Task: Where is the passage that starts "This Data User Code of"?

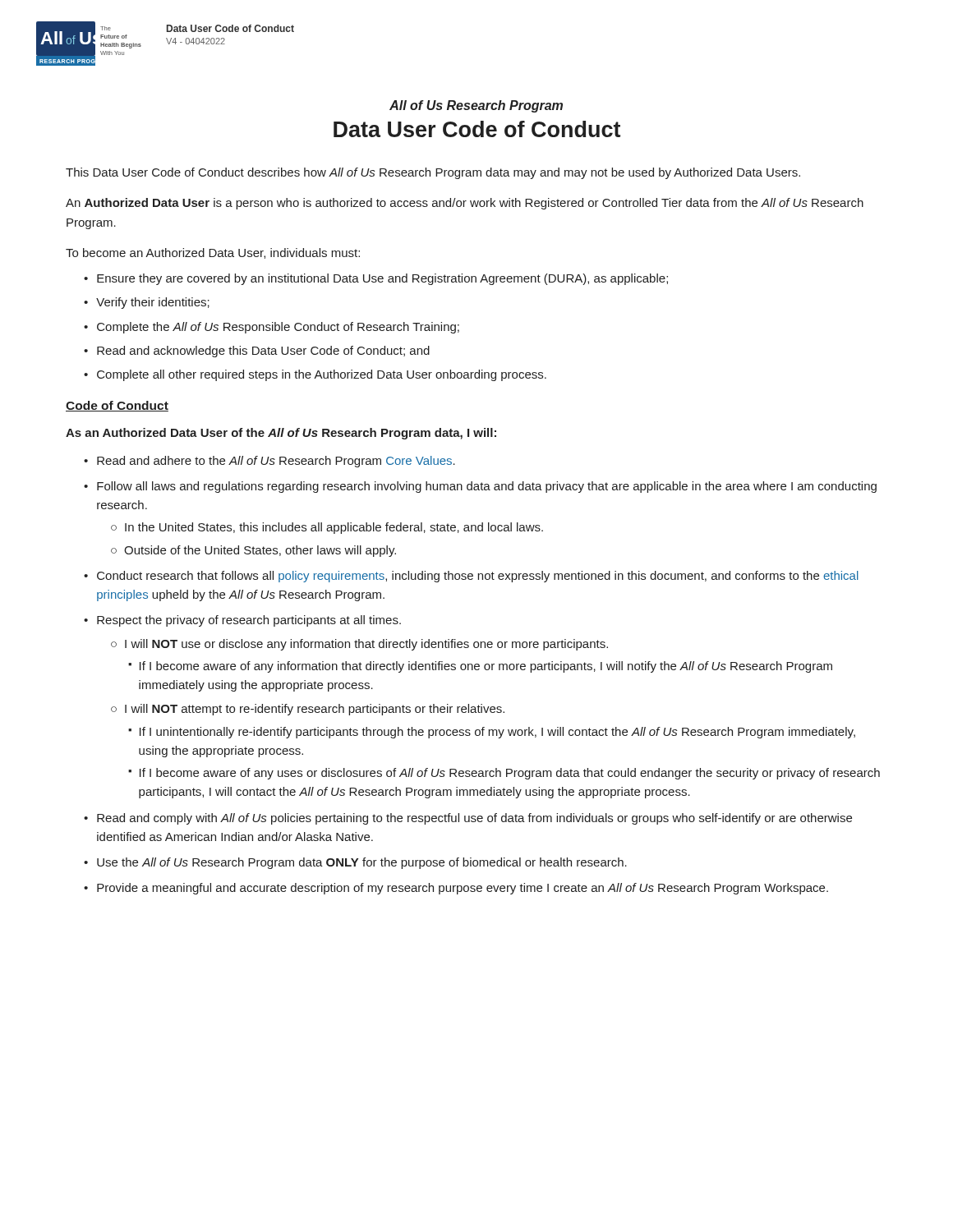Action: click(434, 172)
